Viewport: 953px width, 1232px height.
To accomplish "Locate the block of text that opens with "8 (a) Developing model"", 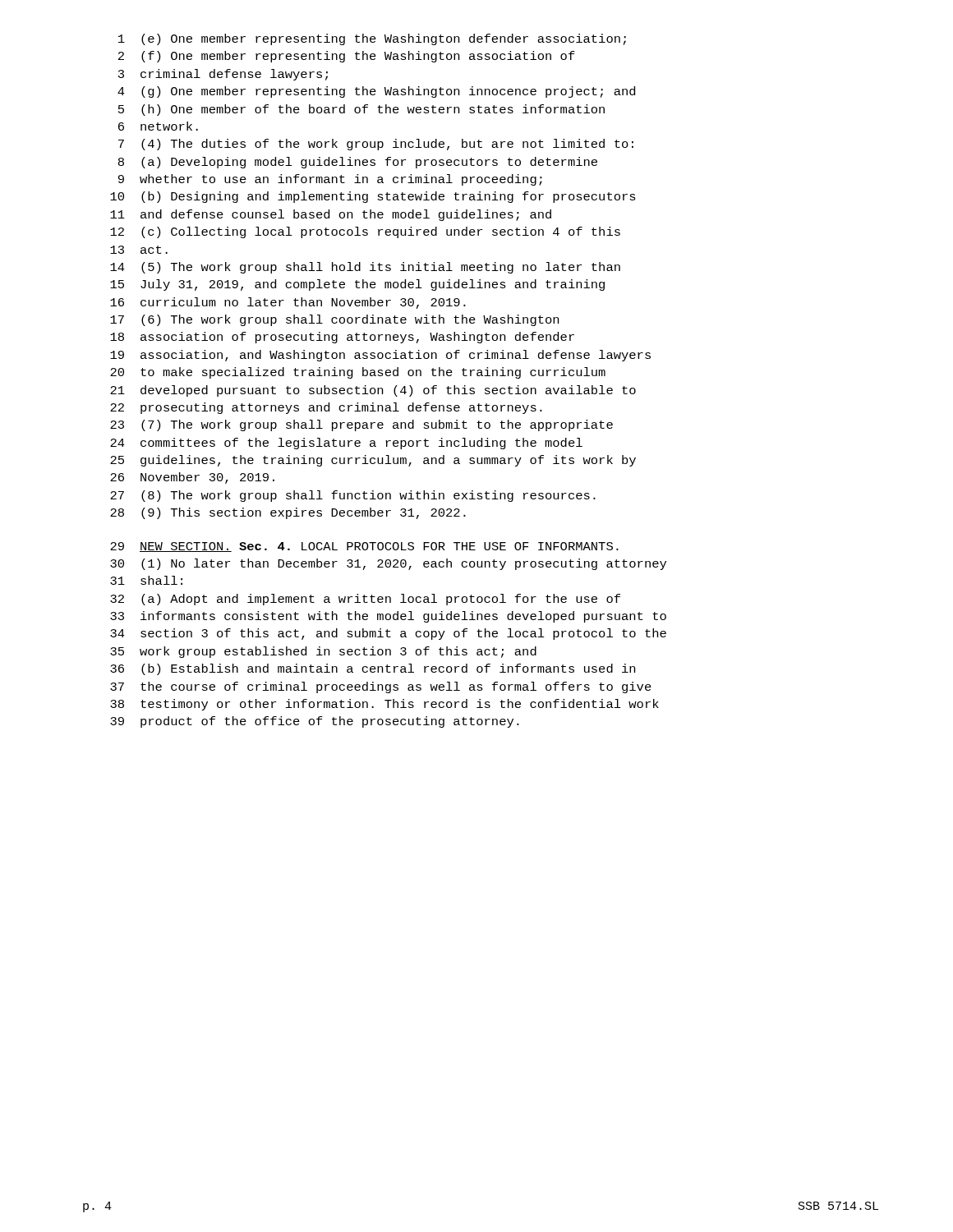I will 481,163.
